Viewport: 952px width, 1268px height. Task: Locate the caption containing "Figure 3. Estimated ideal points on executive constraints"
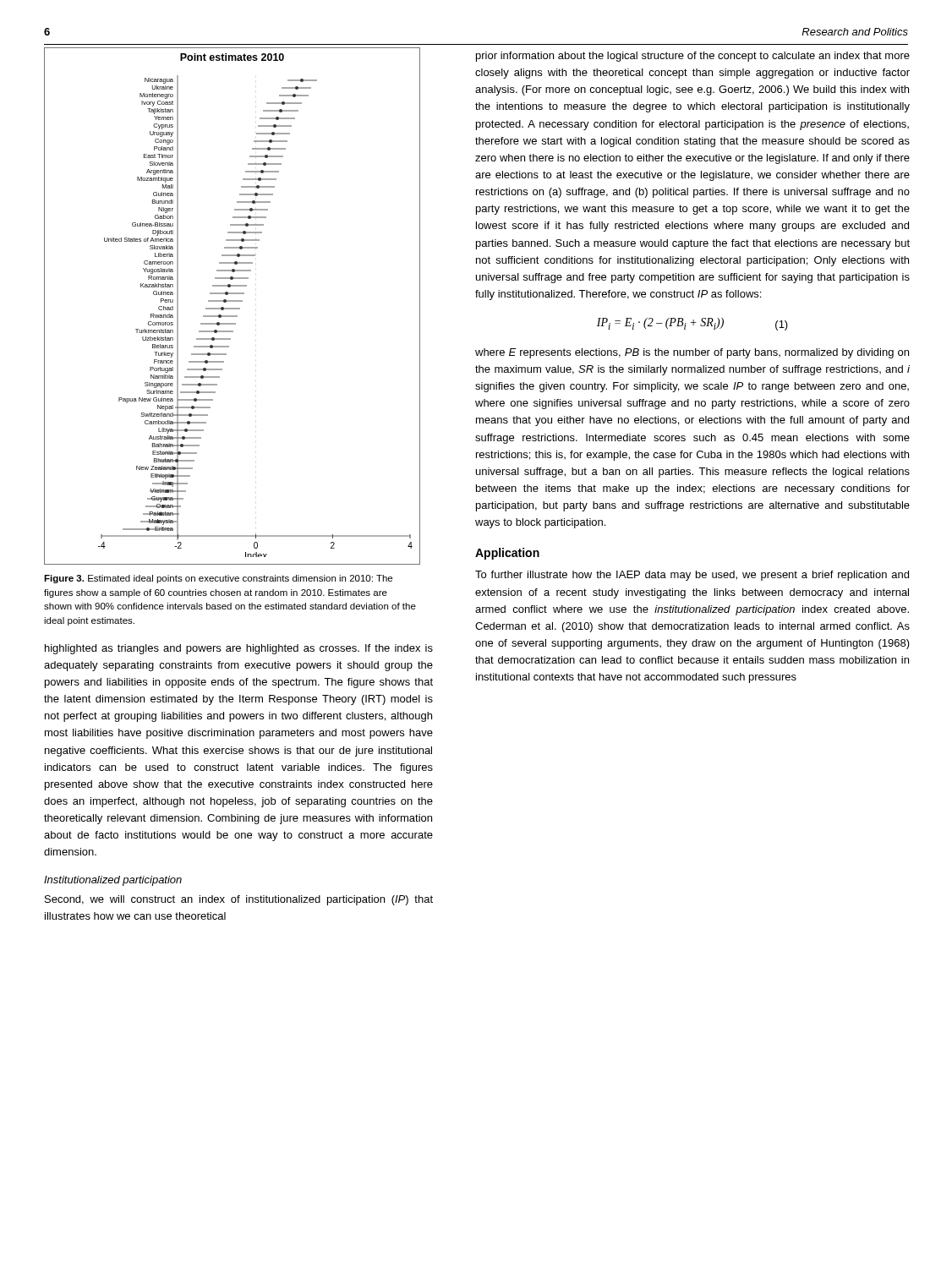[230, 599]
